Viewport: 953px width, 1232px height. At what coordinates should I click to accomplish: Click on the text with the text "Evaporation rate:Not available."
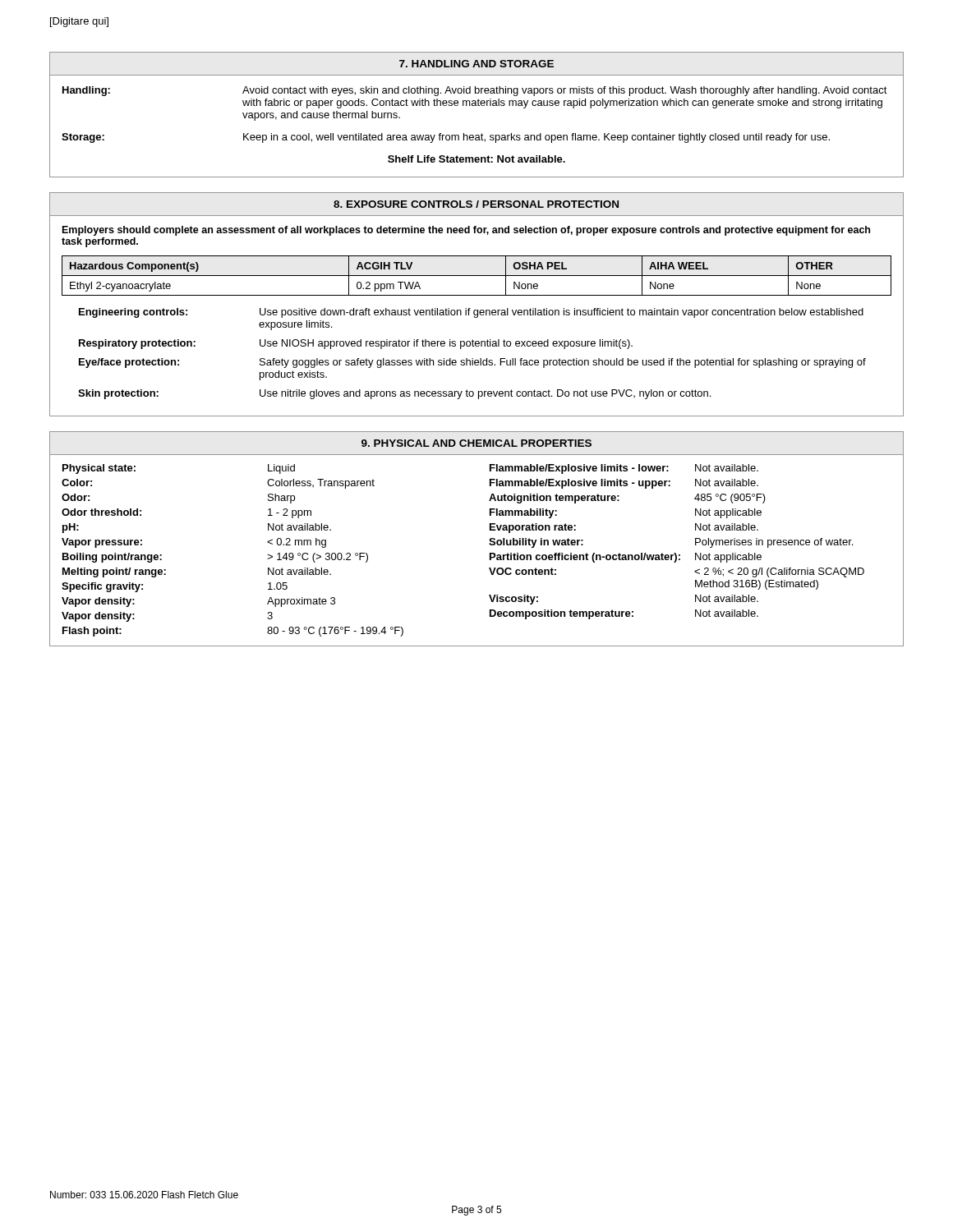[x=690, y=527]
